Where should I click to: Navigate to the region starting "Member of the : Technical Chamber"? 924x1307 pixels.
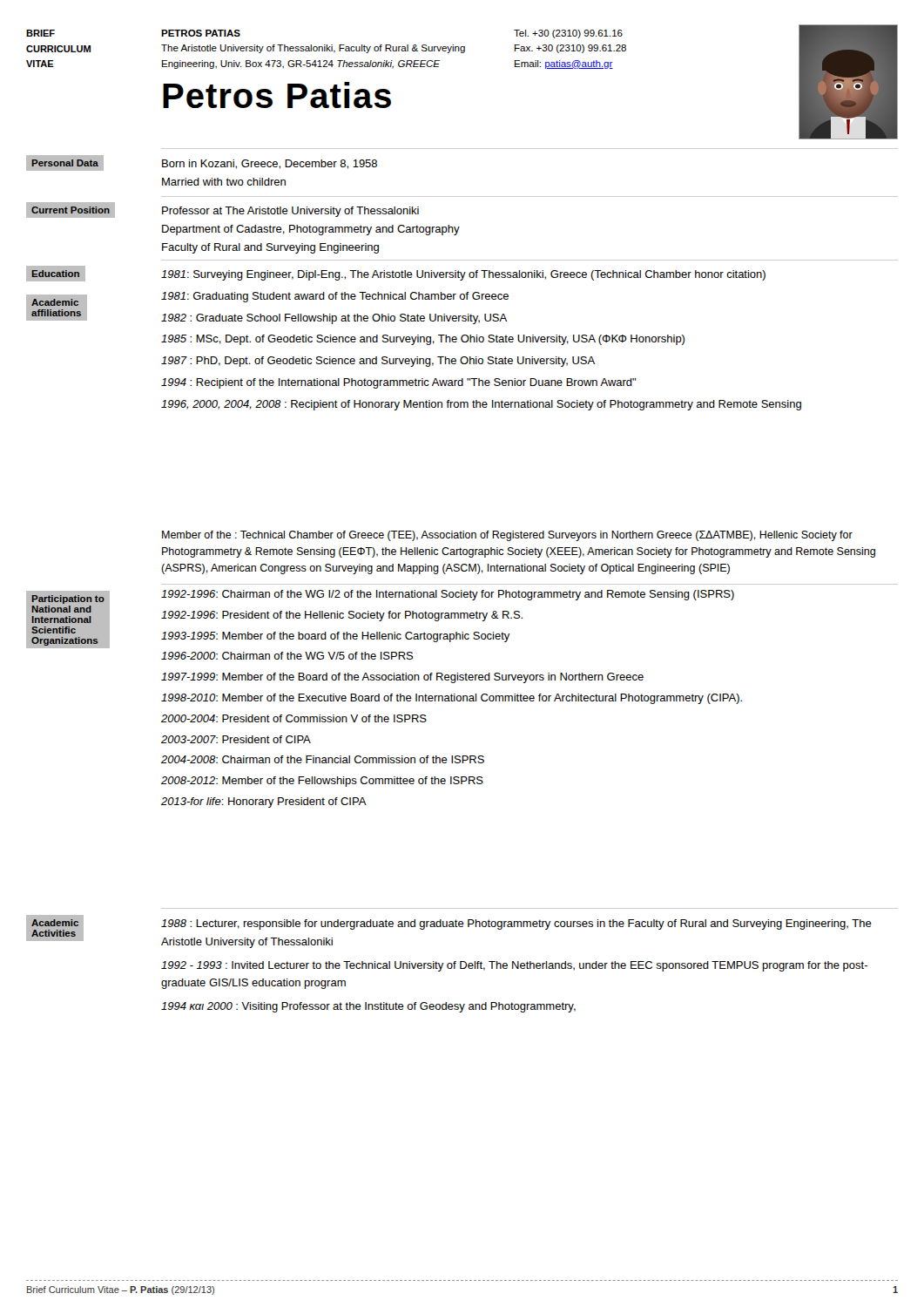[519, 551]
